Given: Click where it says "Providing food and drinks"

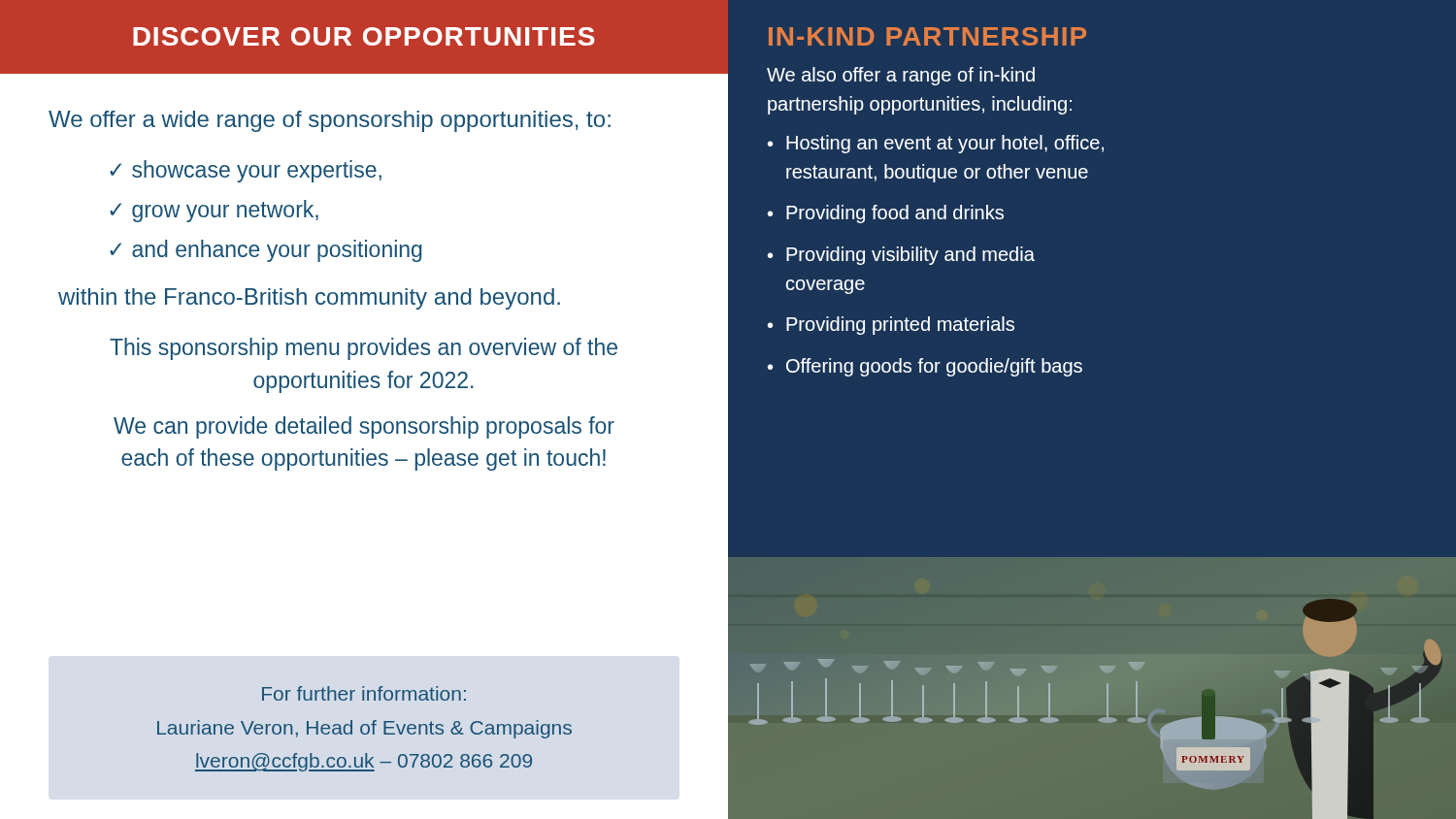Looking at the screenshot, I should tap(895, 212).
